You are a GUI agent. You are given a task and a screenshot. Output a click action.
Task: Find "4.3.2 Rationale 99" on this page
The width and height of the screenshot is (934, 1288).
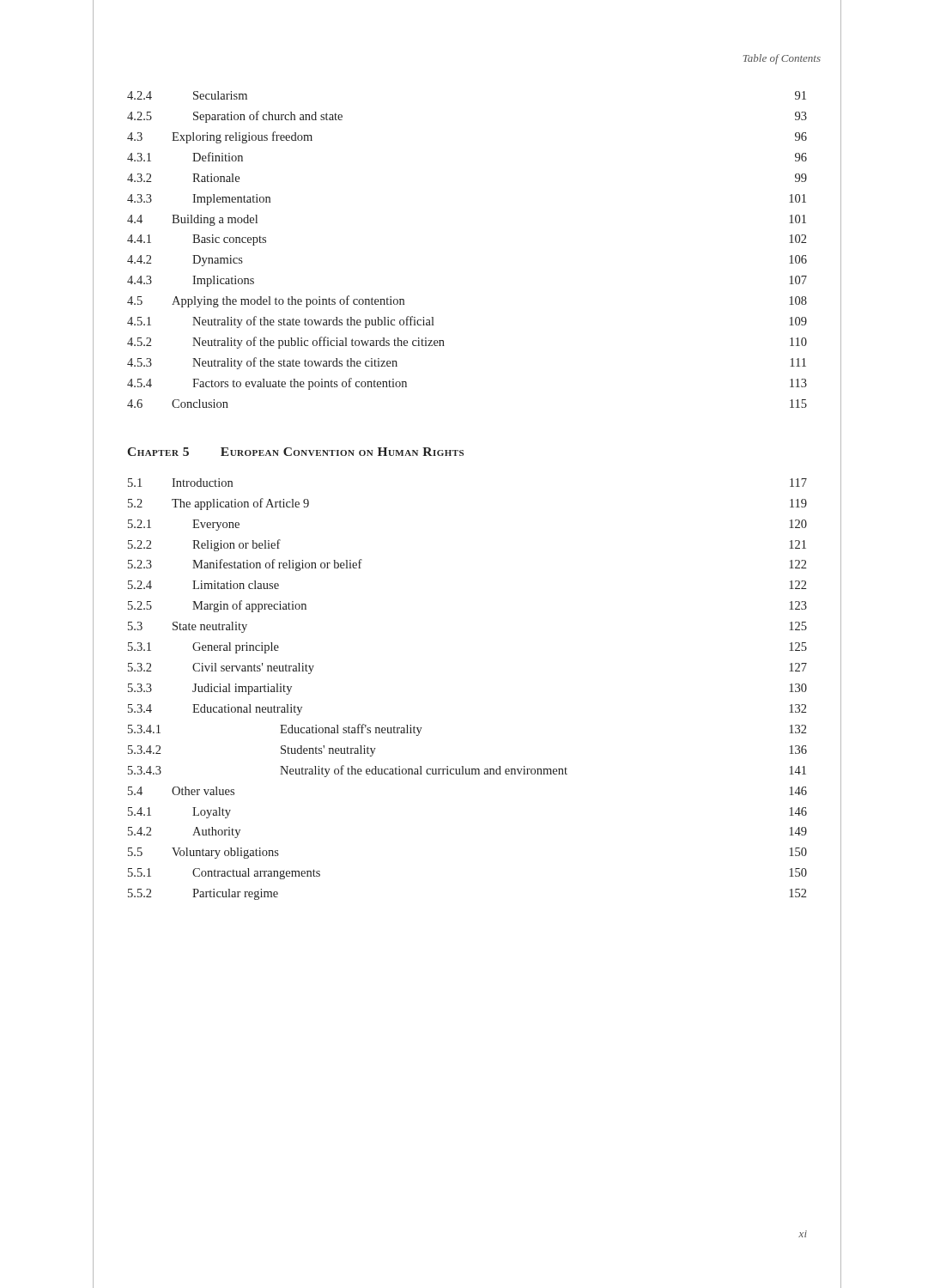139,177
